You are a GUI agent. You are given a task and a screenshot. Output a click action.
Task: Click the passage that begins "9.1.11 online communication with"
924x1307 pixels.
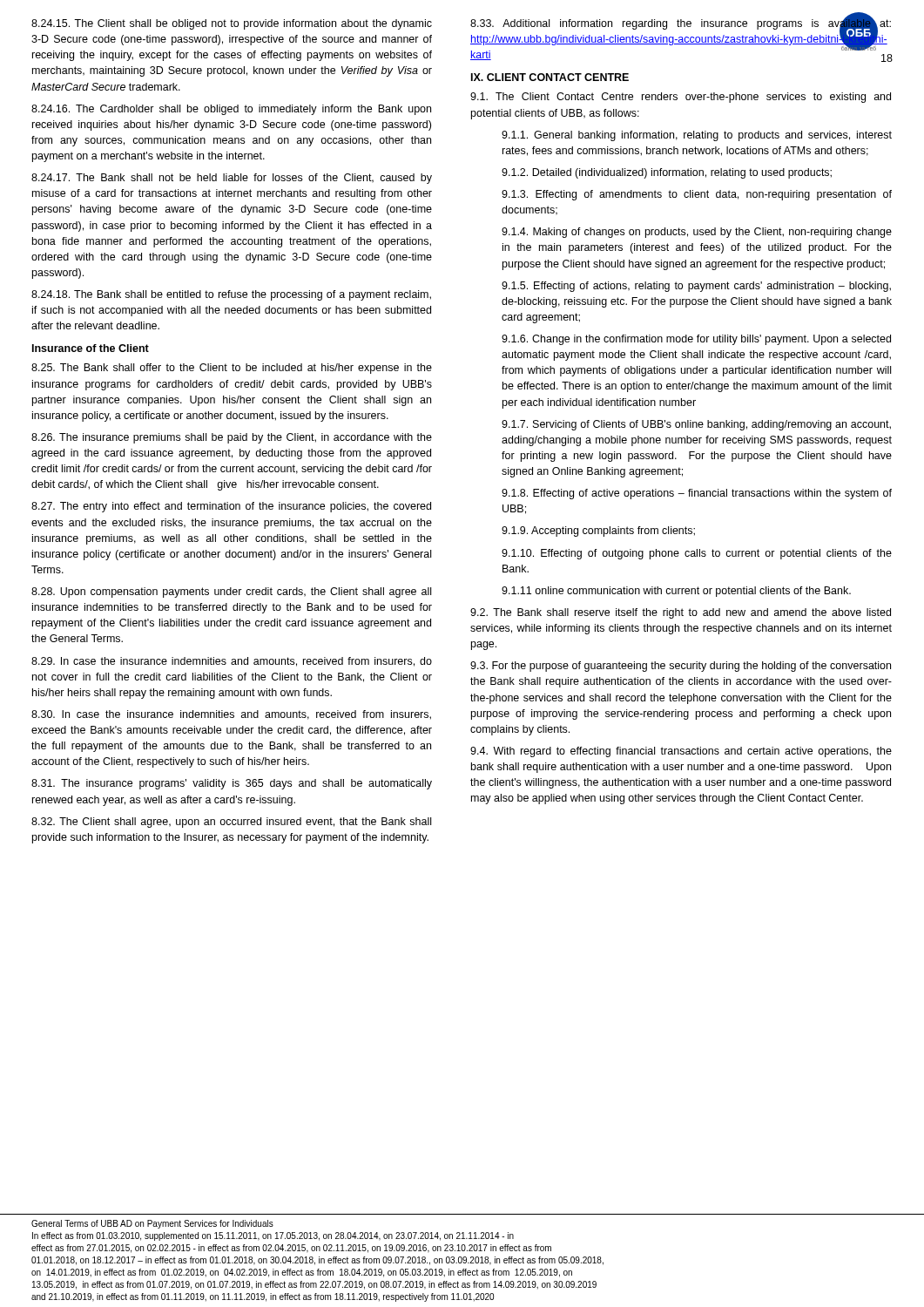(x=677, y=591)
